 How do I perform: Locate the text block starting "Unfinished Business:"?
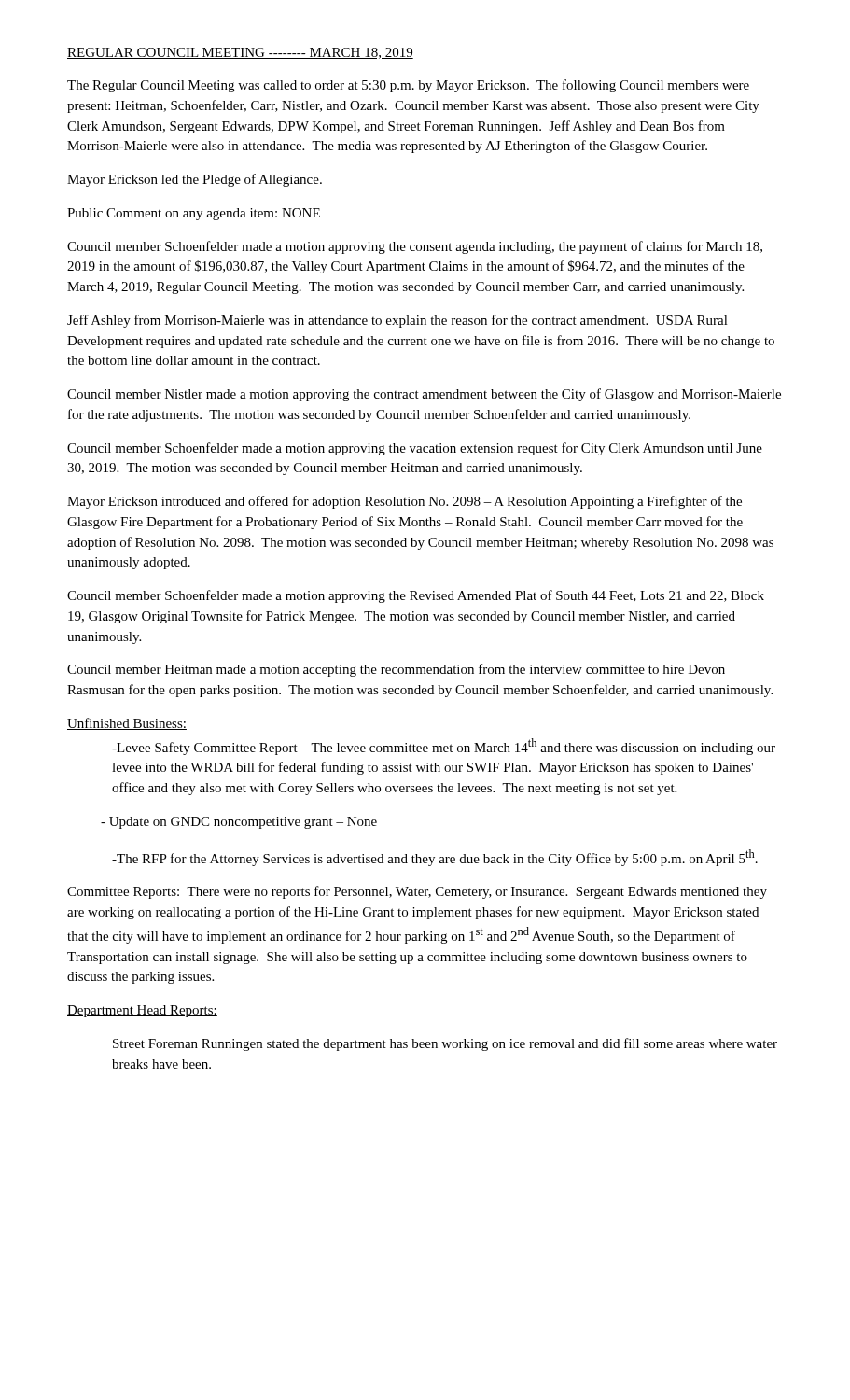tap(127, 723)
